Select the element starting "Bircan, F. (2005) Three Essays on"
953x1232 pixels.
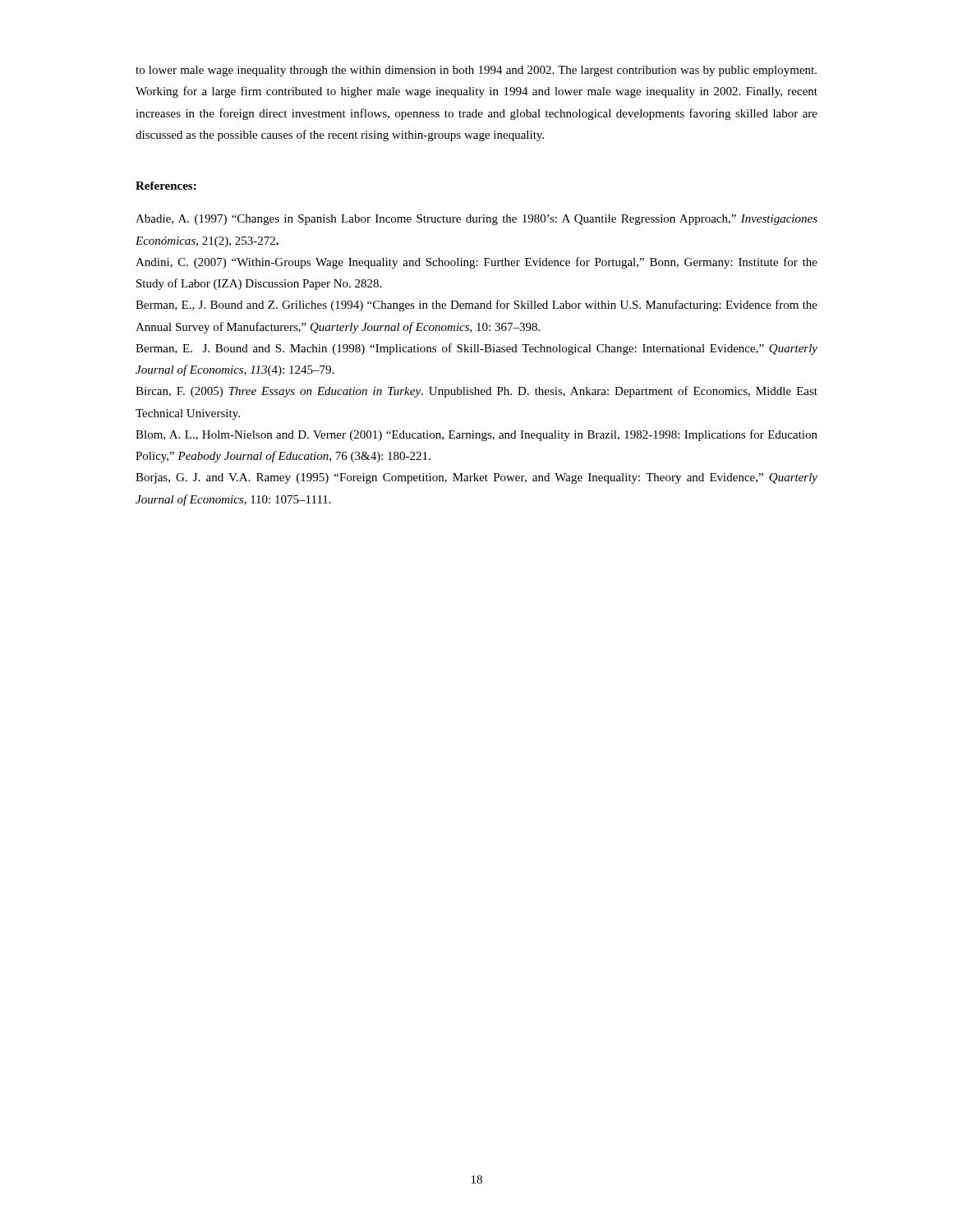[x=476, y=402]
